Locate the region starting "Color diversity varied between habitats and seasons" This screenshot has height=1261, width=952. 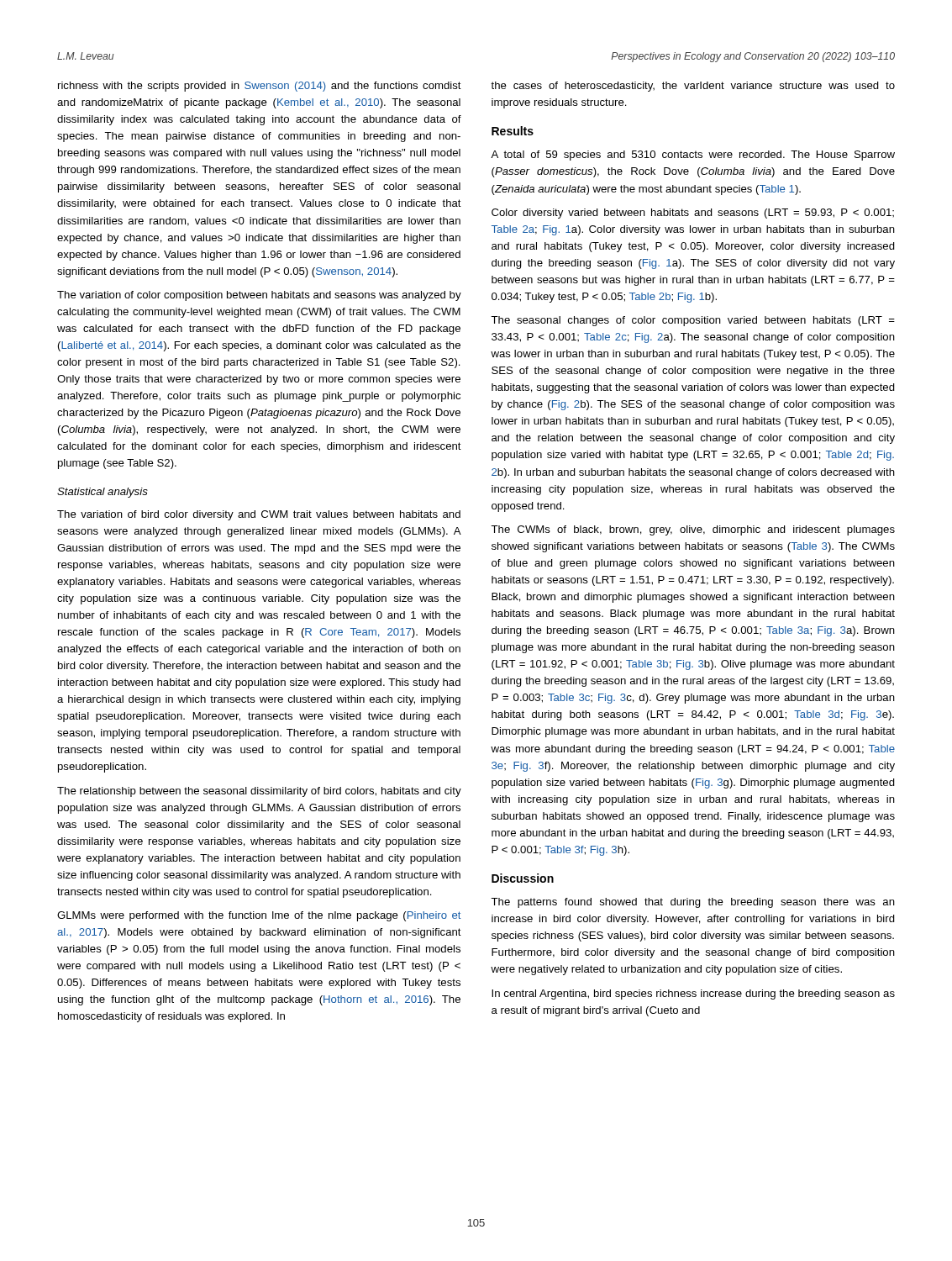coord(693,255)
